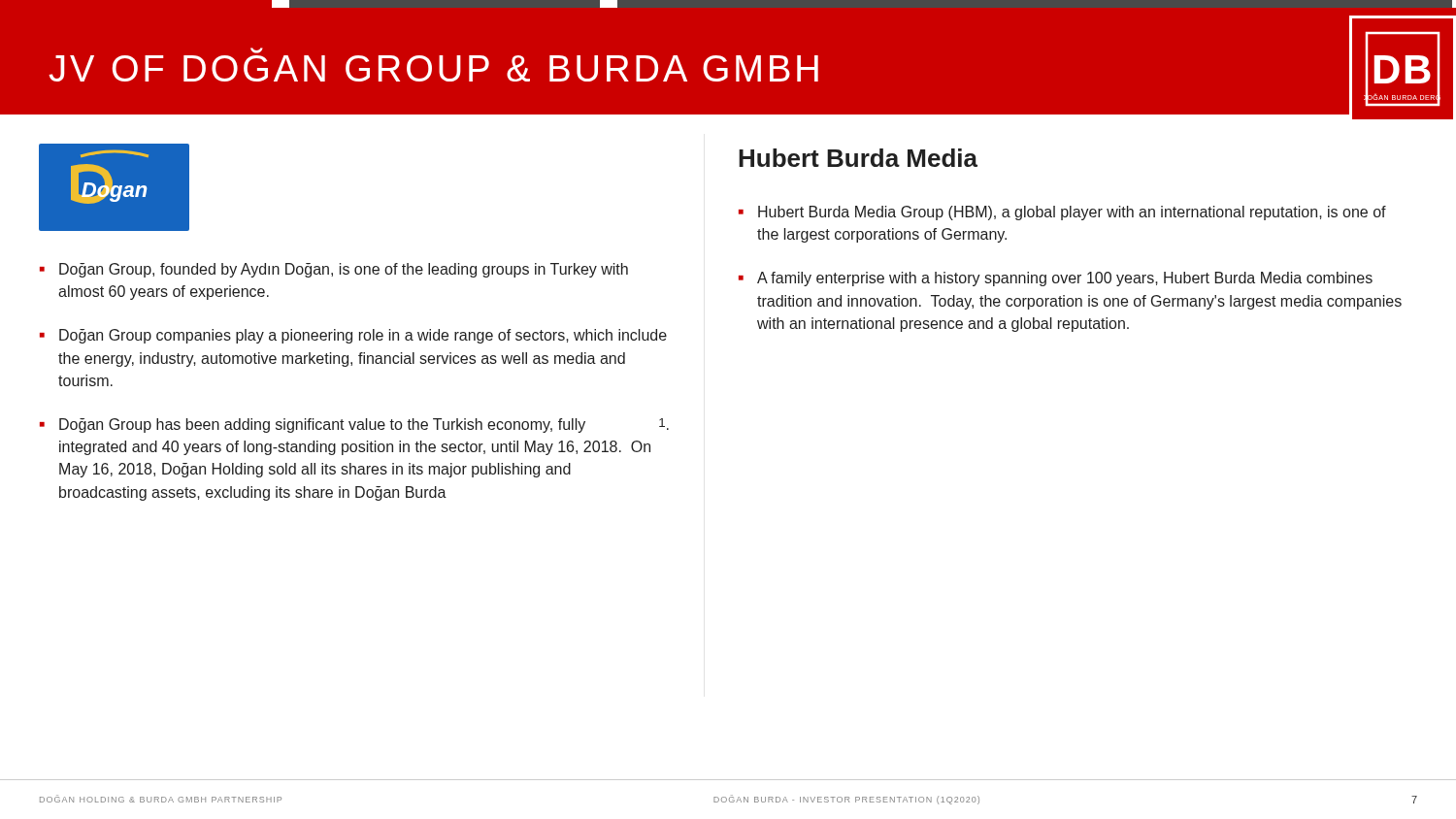Locate the list item that reads "Doğan Group, founded by Aydın"
The image size is (1456, 819).
[x=343, y=281]
